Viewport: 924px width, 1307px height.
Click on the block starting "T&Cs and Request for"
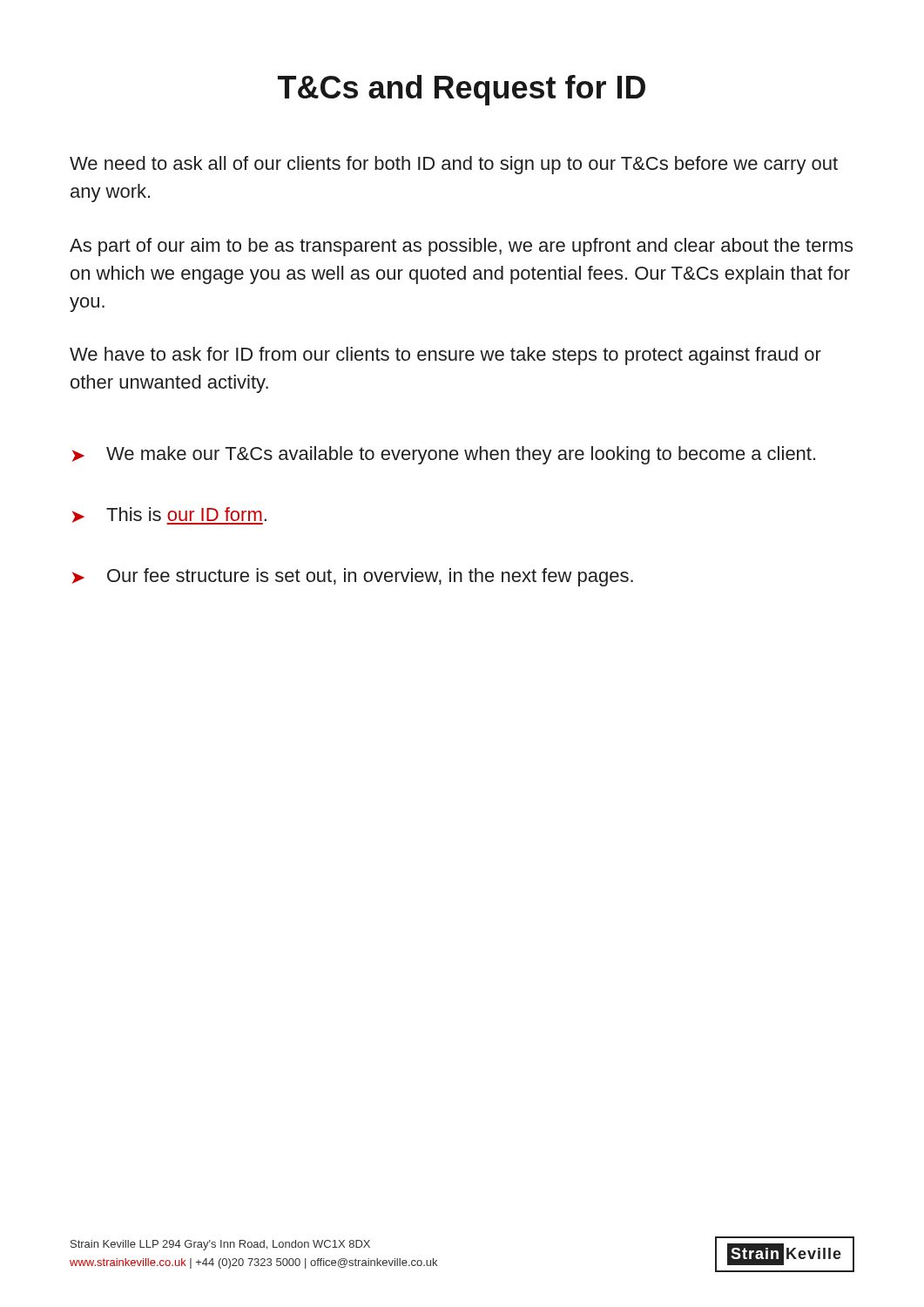pos(462,88)
